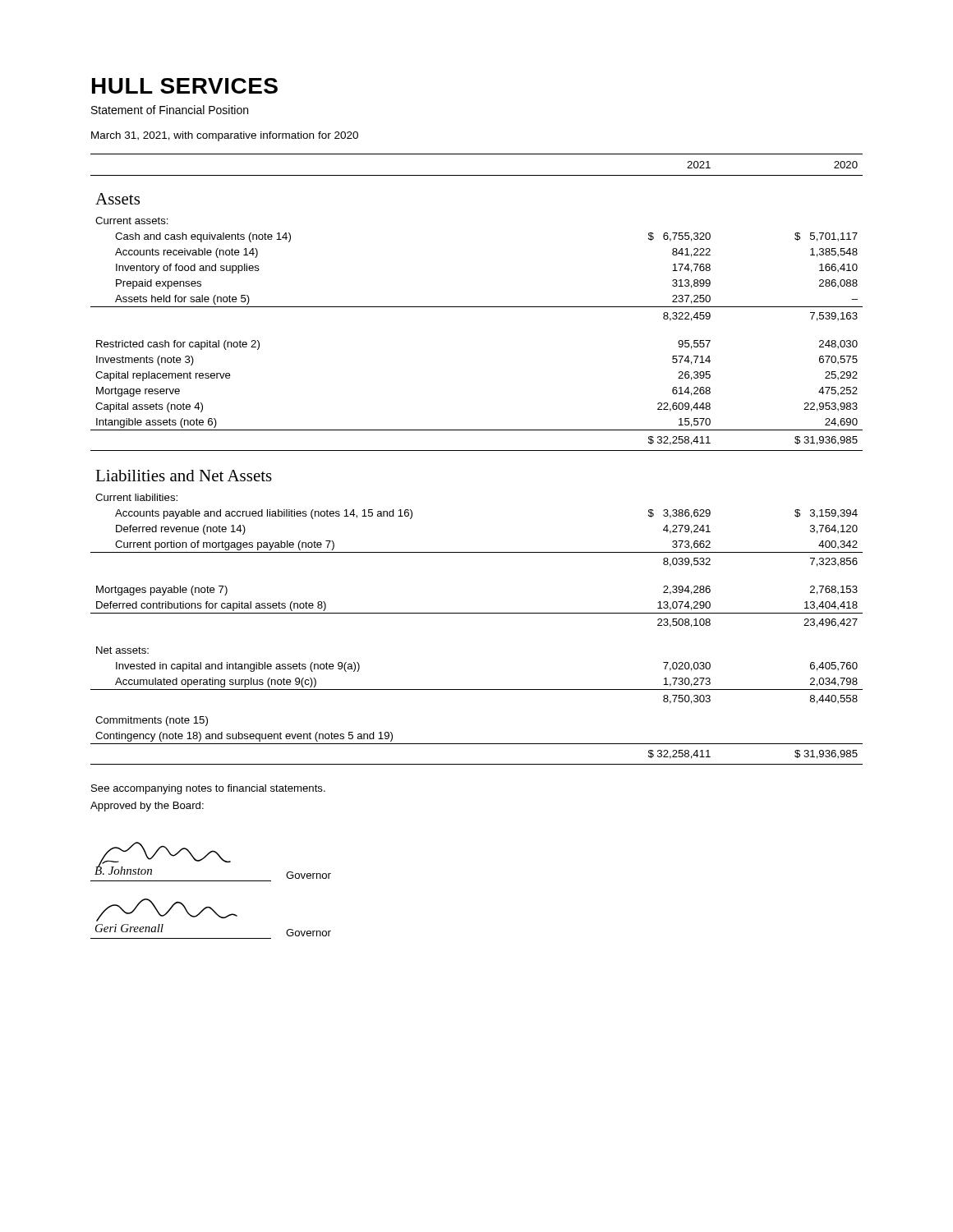Viewport: 953px width, 1232px height.
Task: Point to "Statement of Financial Position"
Action: (170, 110)
